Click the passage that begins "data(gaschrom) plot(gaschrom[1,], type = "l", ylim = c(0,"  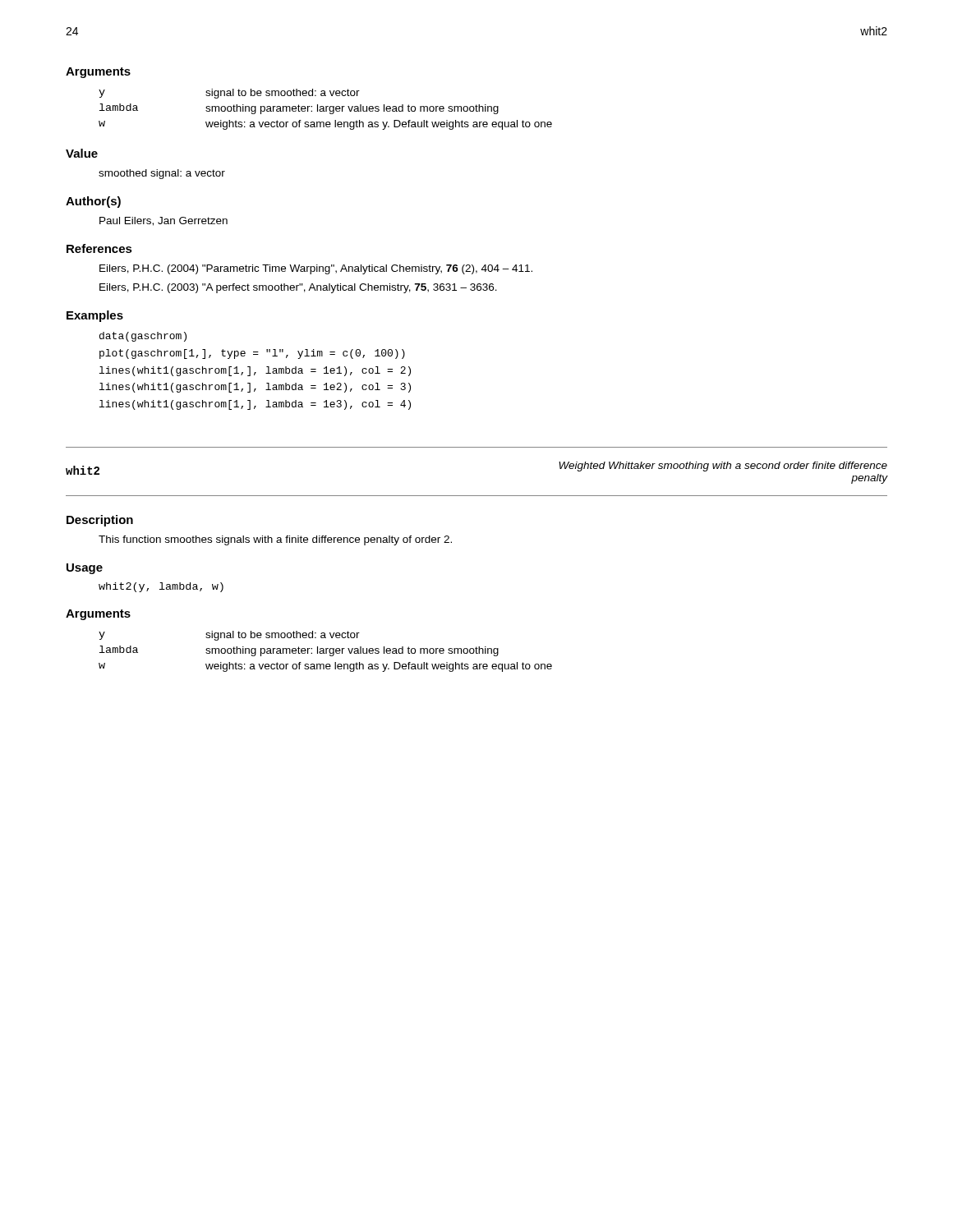click(x=143, y=337)
